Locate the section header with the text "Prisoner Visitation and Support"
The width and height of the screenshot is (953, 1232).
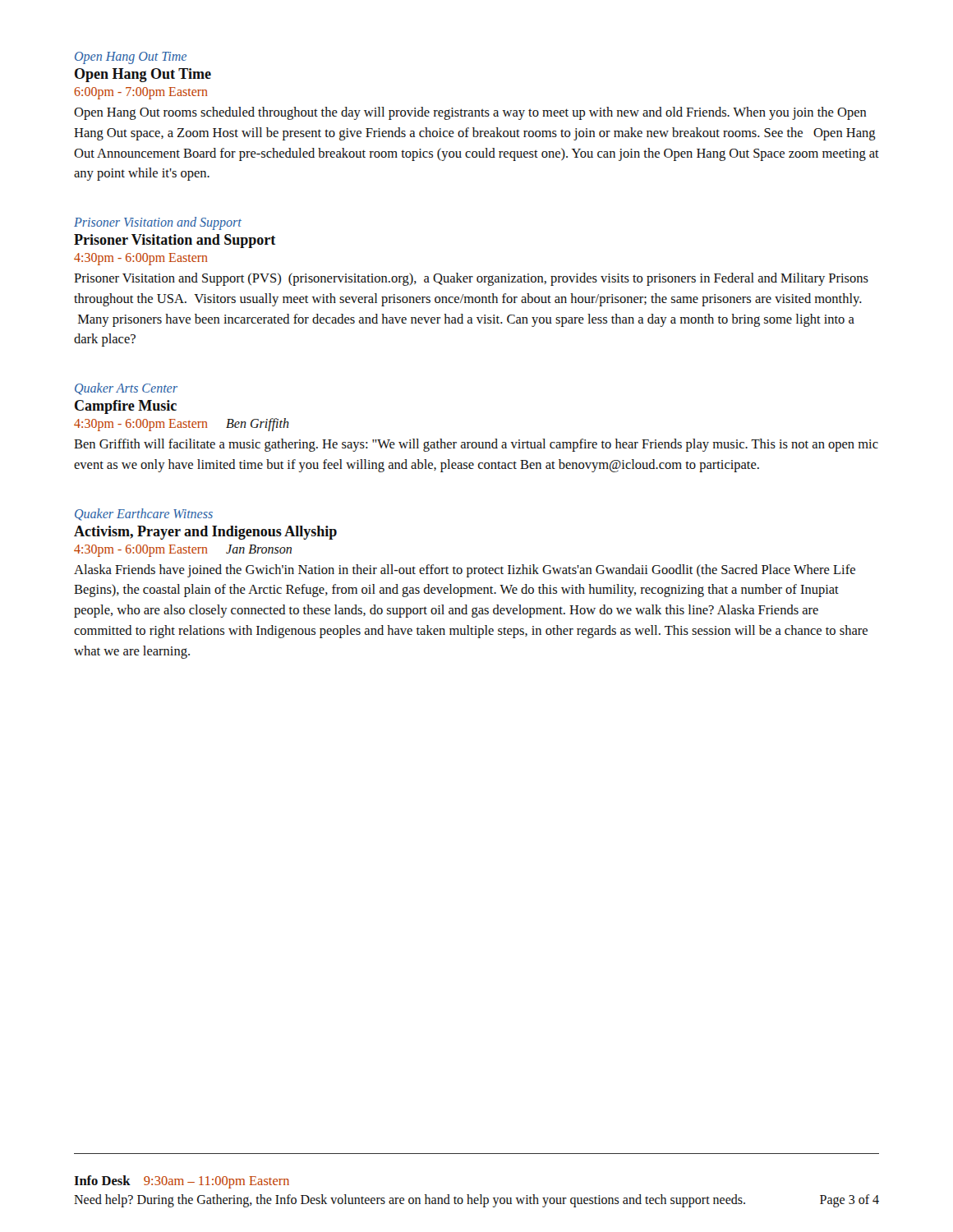158,222
